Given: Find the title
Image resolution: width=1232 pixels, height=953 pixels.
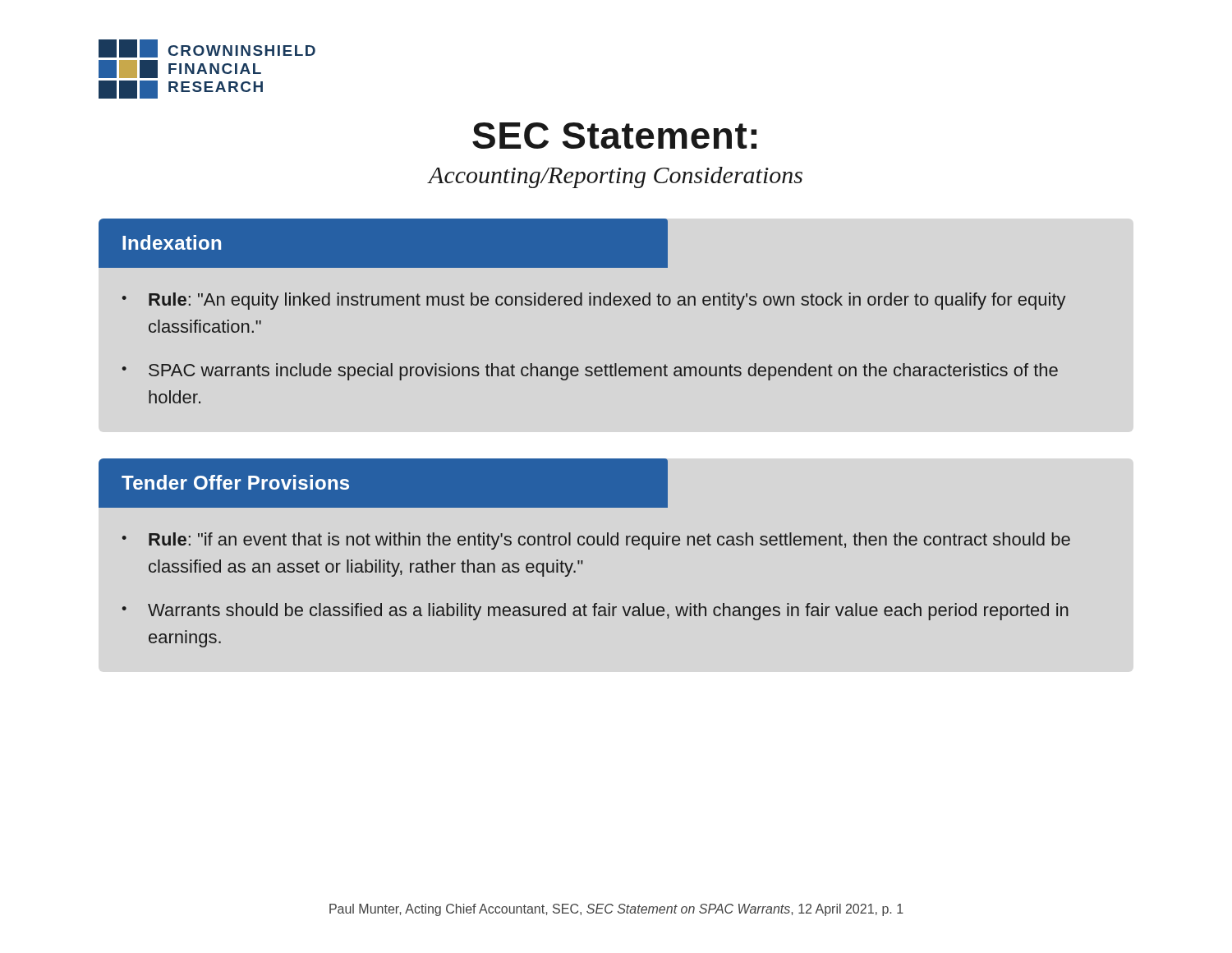Looking at the screenshot, I should coord(616,151).
